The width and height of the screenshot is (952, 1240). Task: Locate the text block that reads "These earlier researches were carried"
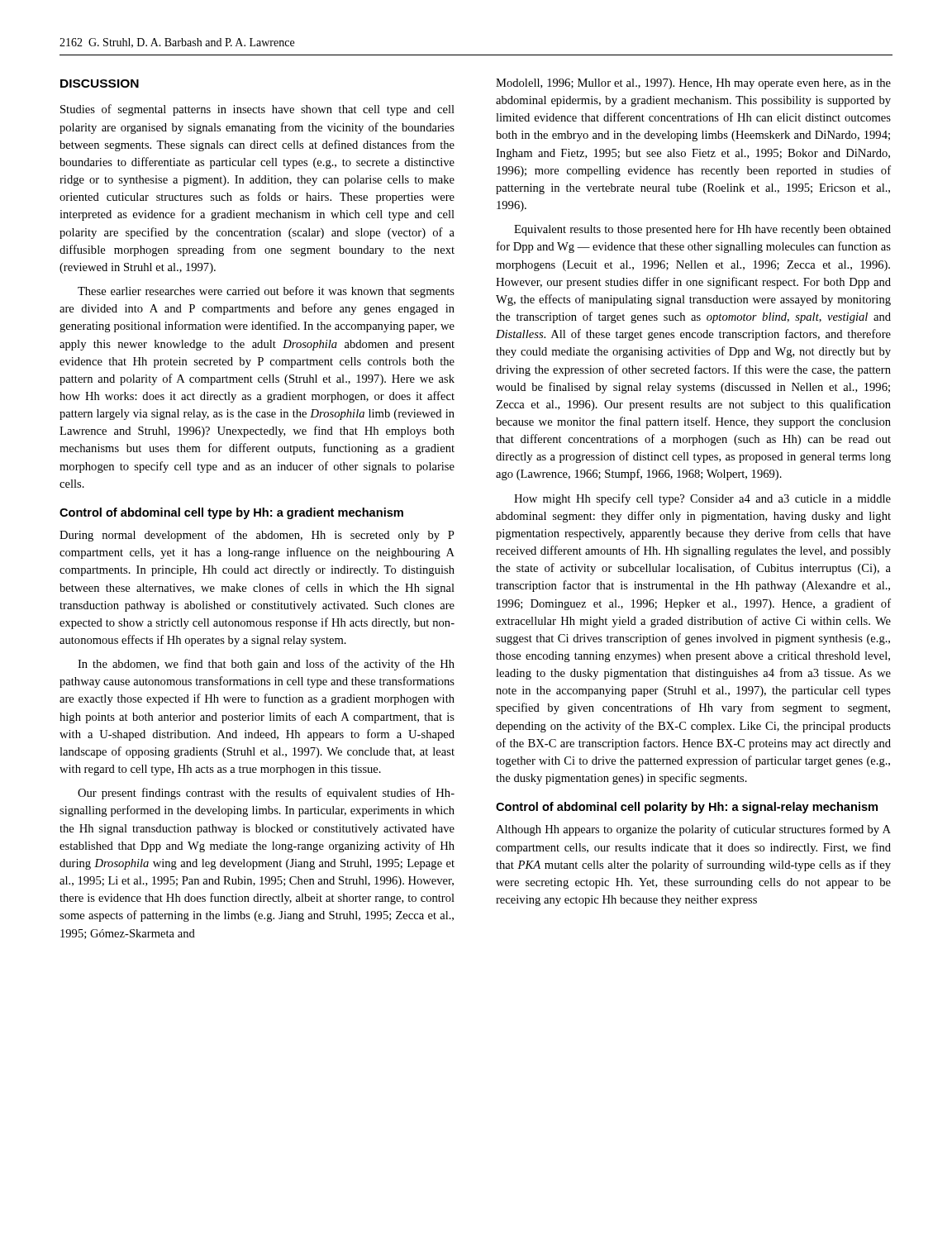[x=257, y=388]
